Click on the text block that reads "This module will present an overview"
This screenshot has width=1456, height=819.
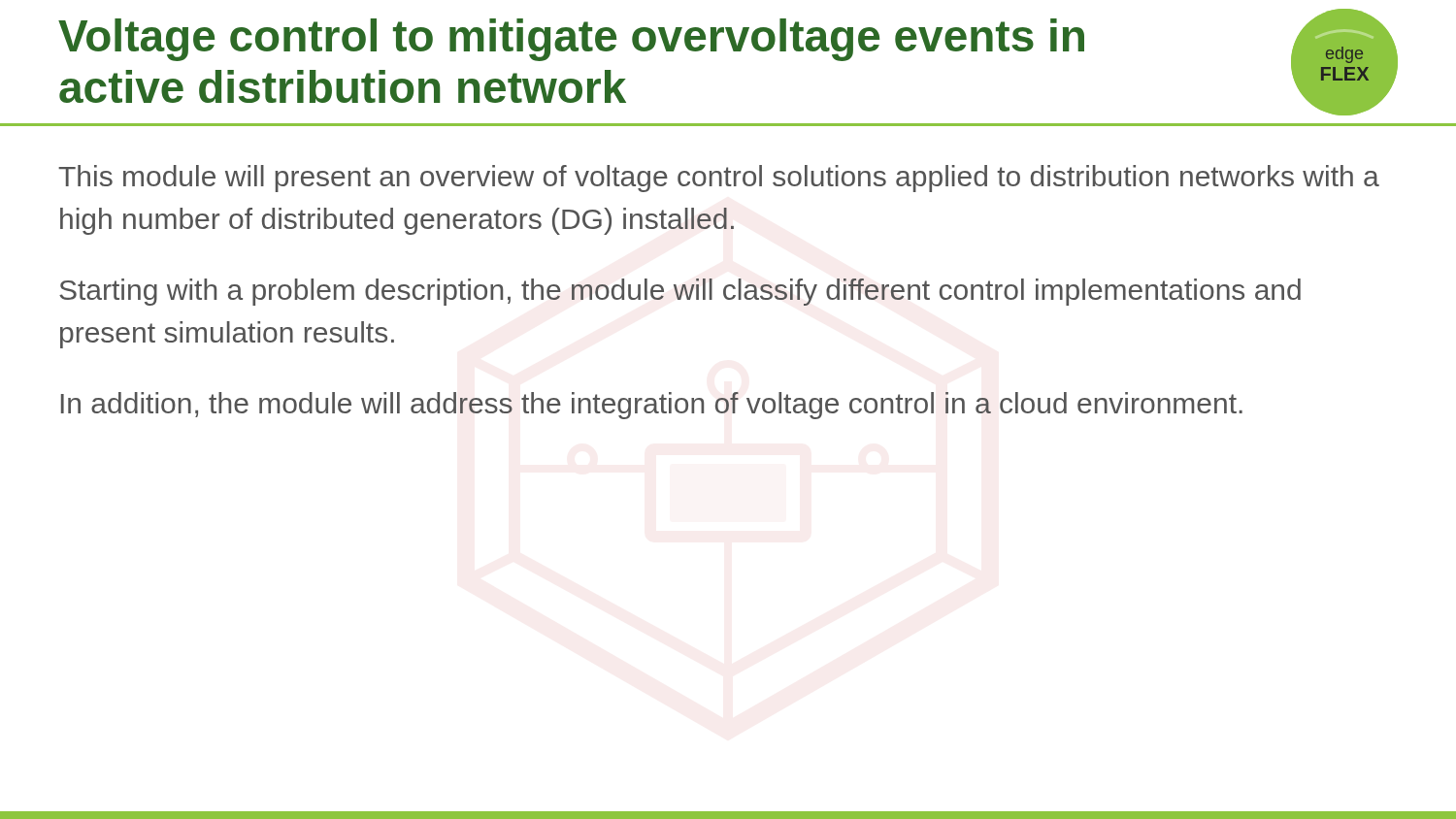pos(719,197)
